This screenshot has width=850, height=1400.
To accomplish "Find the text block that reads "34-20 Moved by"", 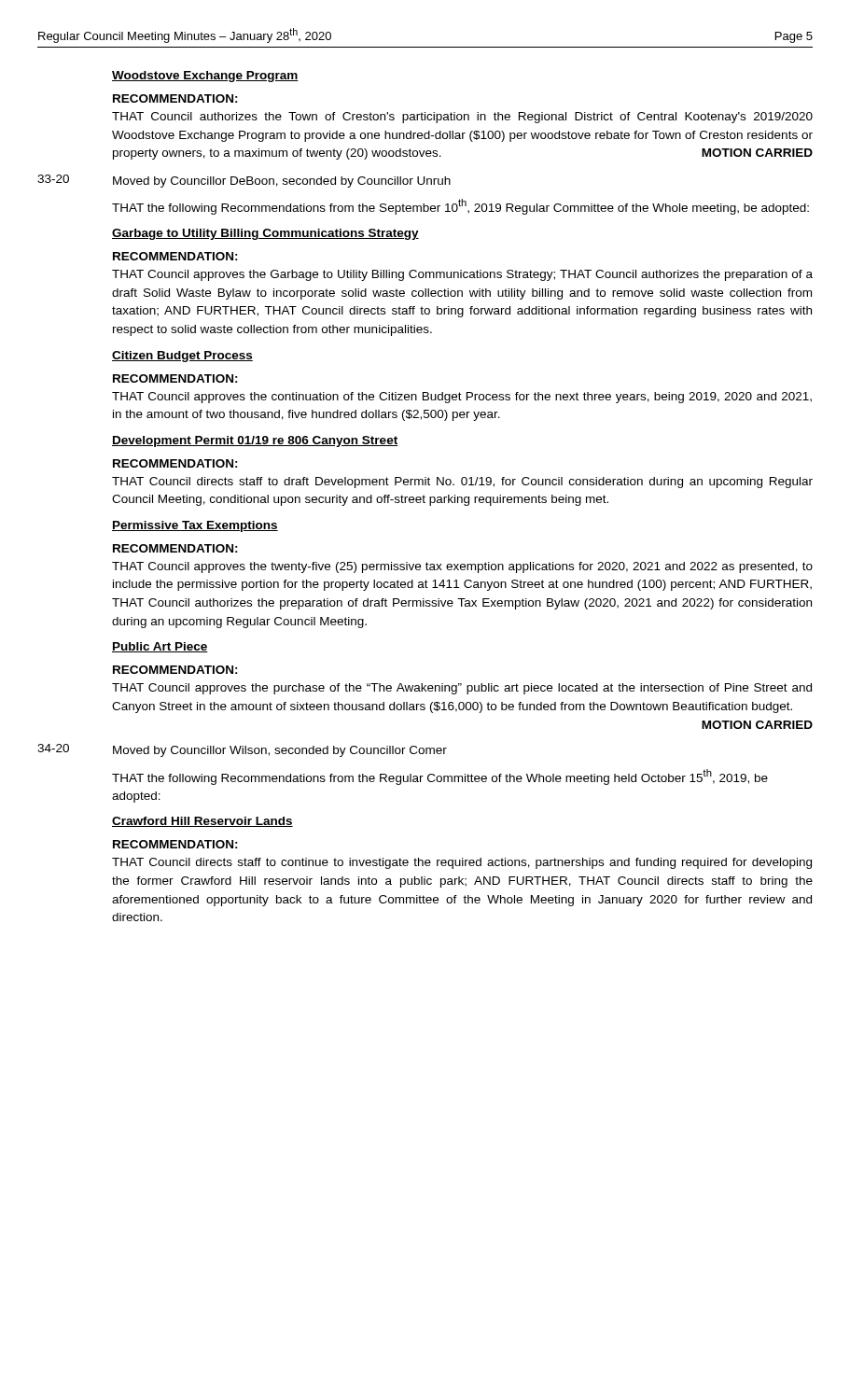I will coord(425,773).
